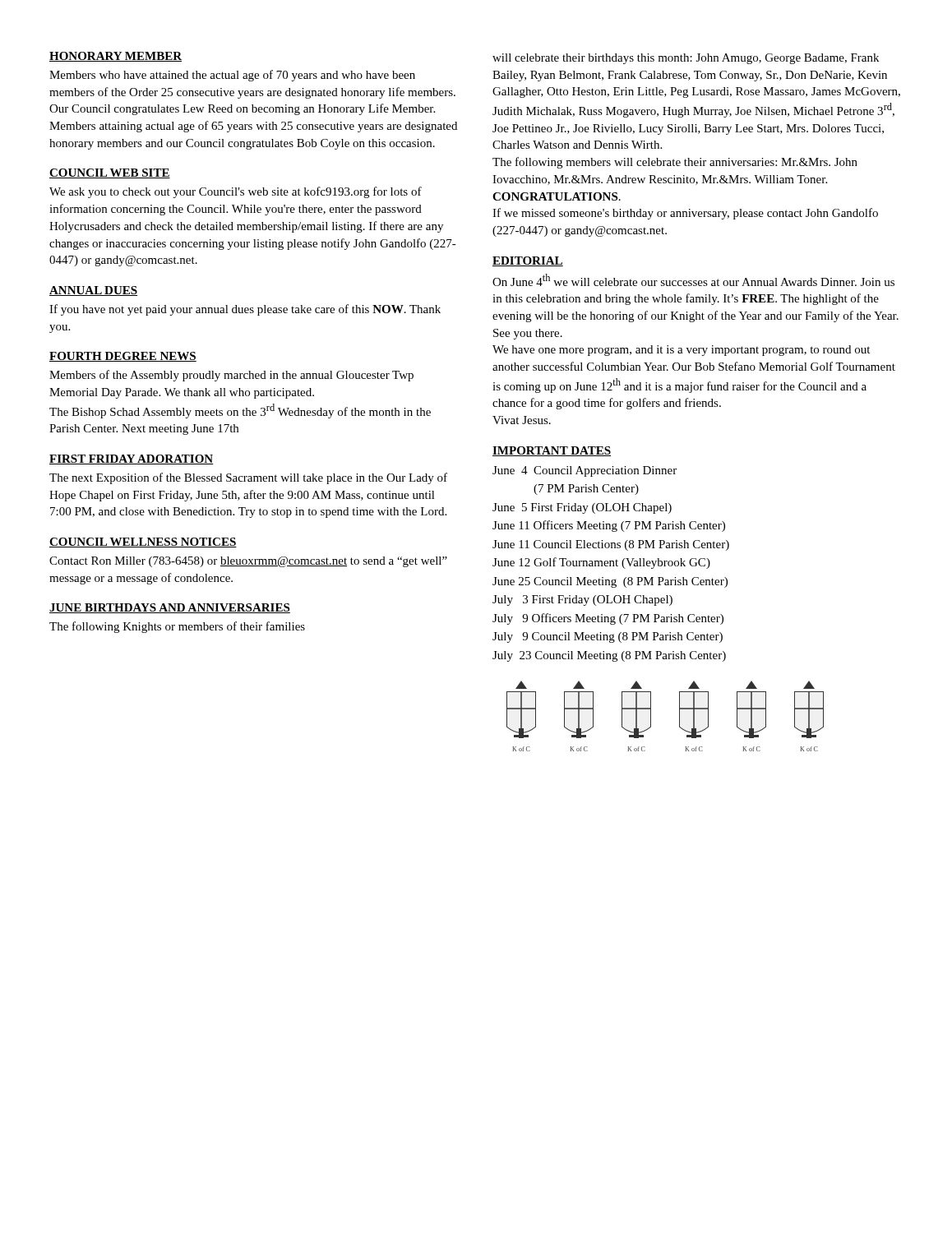Navigate to the block starting "July 9 Officers"
Viewport: 952px width, 1233px height.
(698, 618)
